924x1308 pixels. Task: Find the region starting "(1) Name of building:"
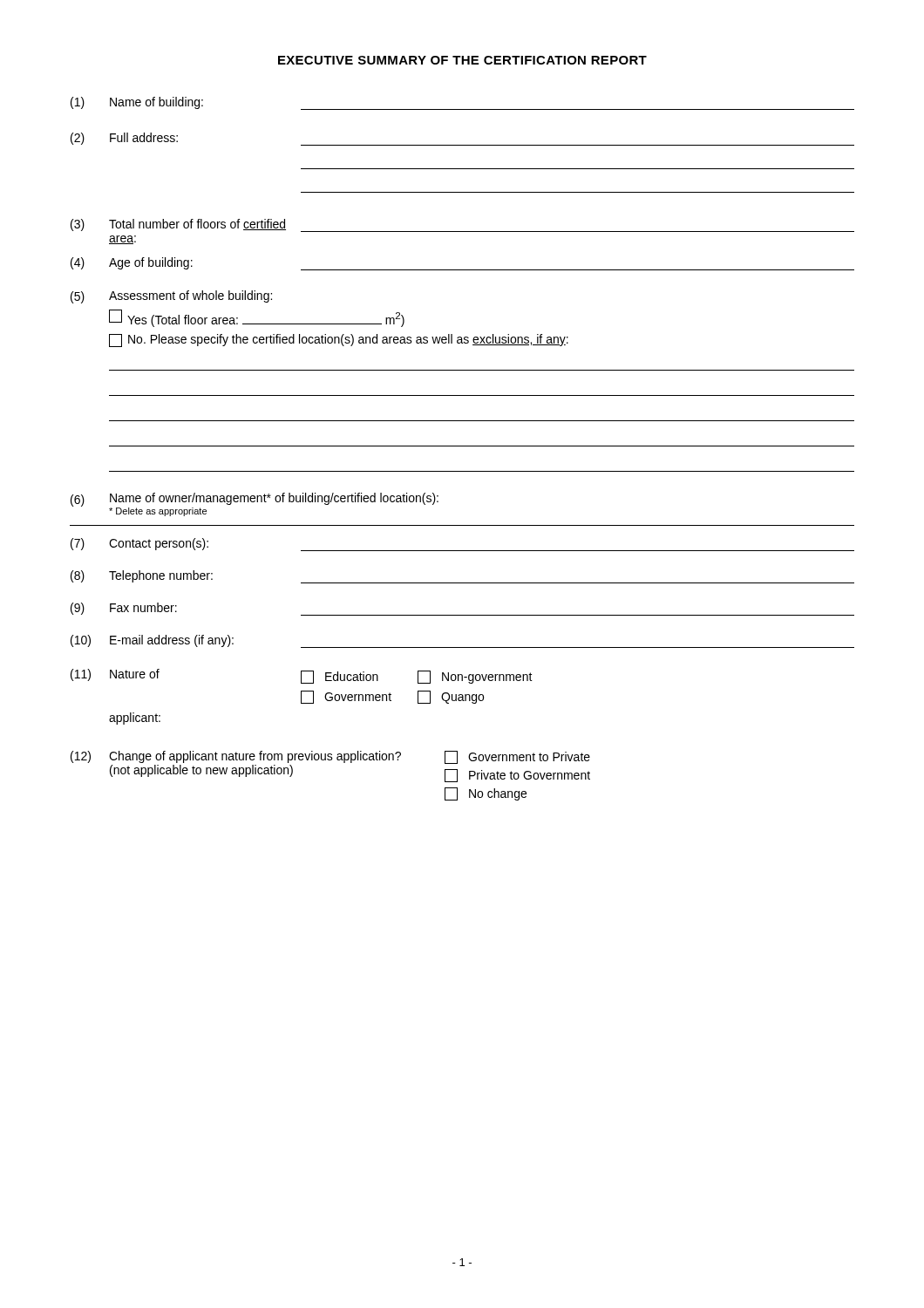pos(462,105)
